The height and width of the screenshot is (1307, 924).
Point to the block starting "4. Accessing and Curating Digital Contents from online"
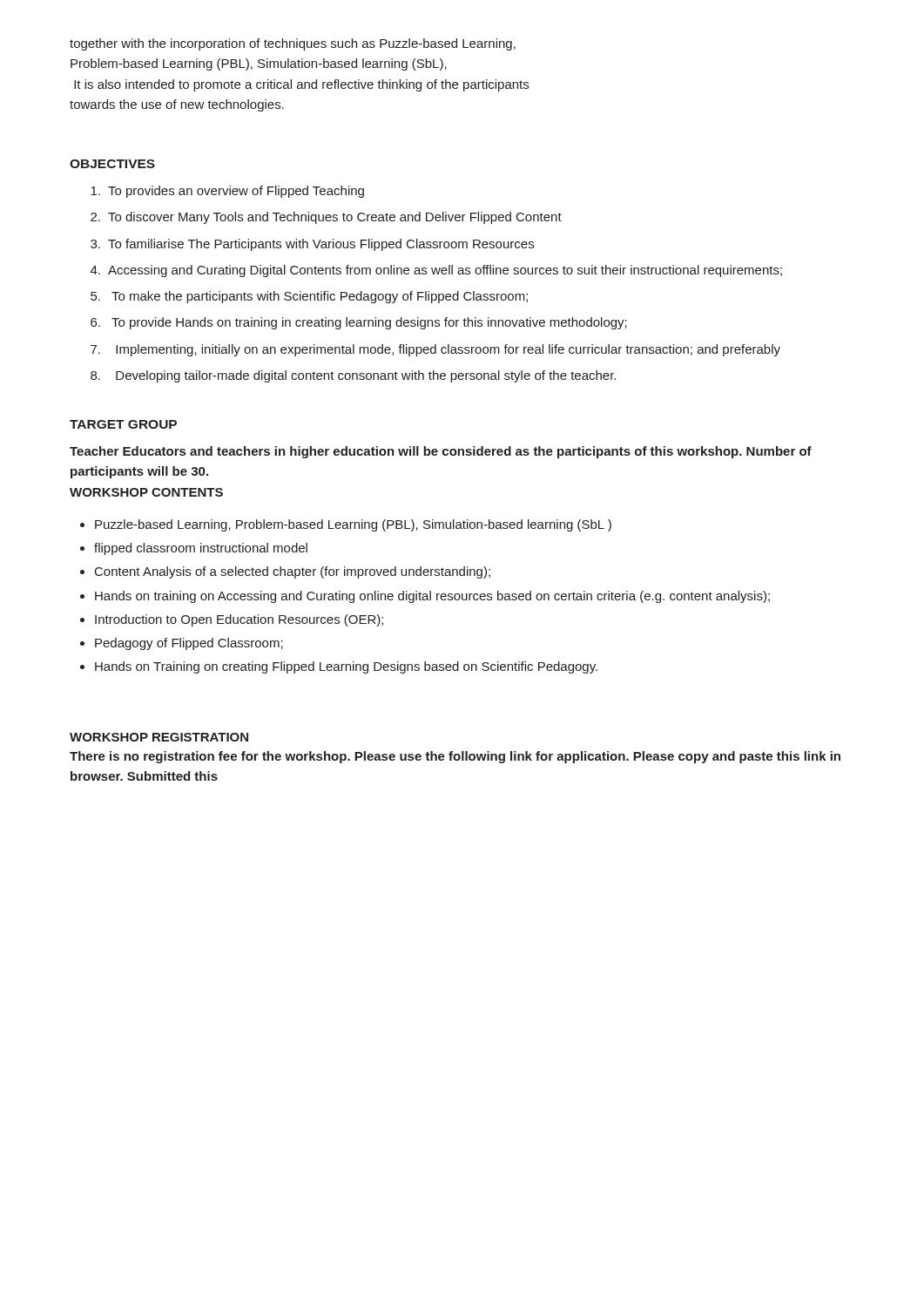[x=462, y=270]
